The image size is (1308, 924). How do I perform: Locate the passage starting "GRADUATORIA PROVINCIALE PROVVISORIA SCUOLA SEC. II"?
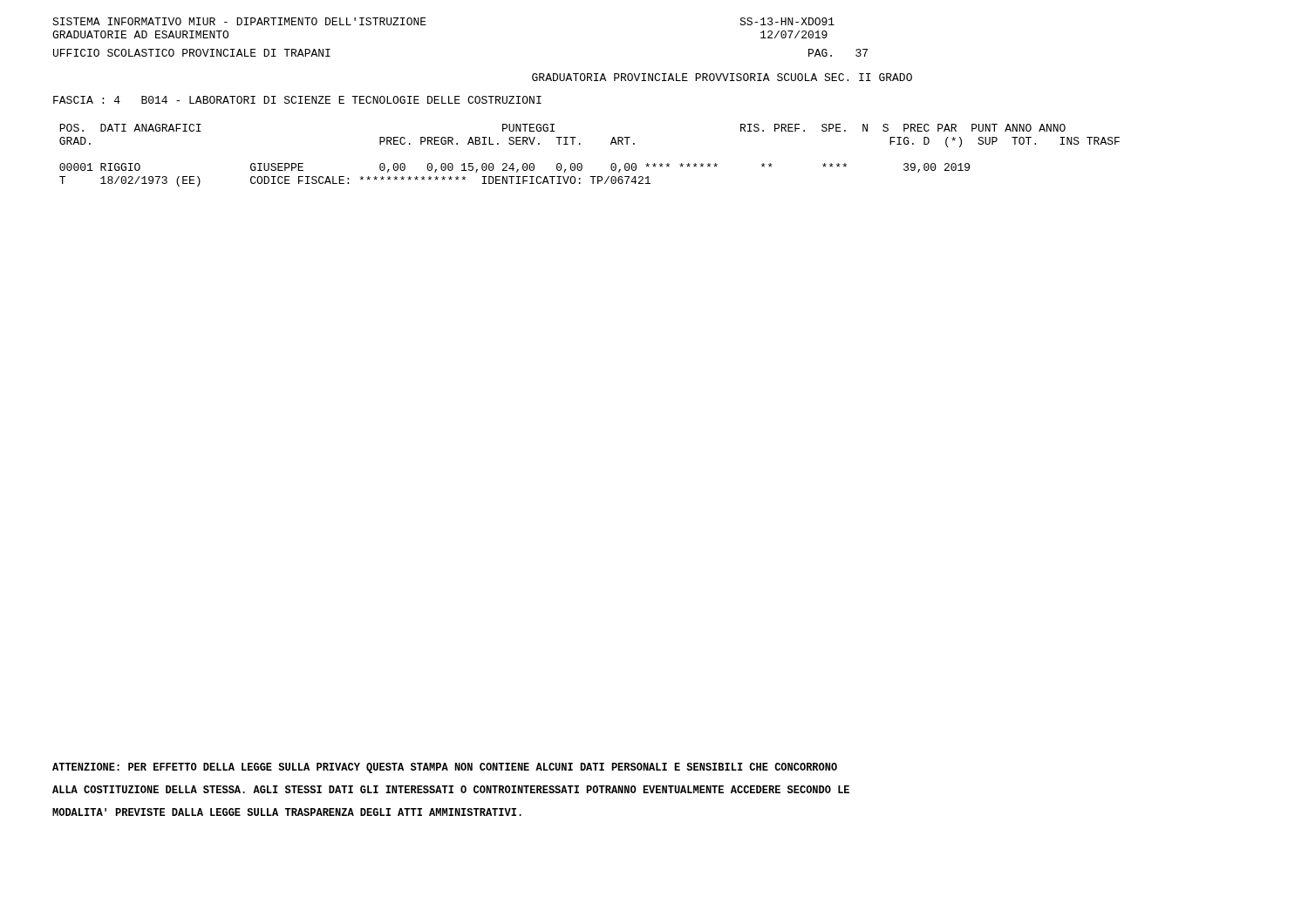click(654, 78)
